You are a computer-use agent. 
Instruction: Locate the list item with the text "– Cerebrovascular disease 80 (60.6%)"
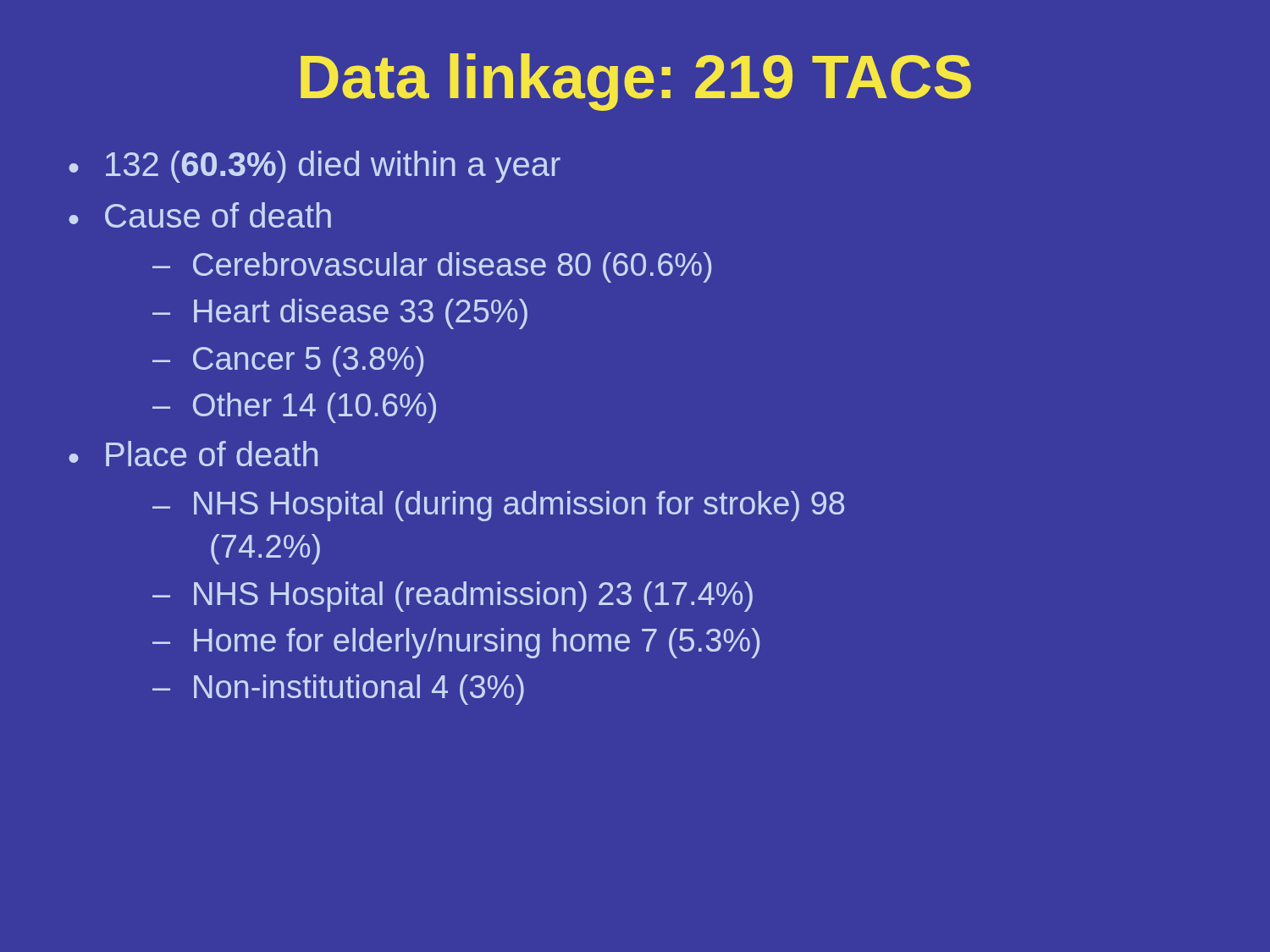click(433, 265)
